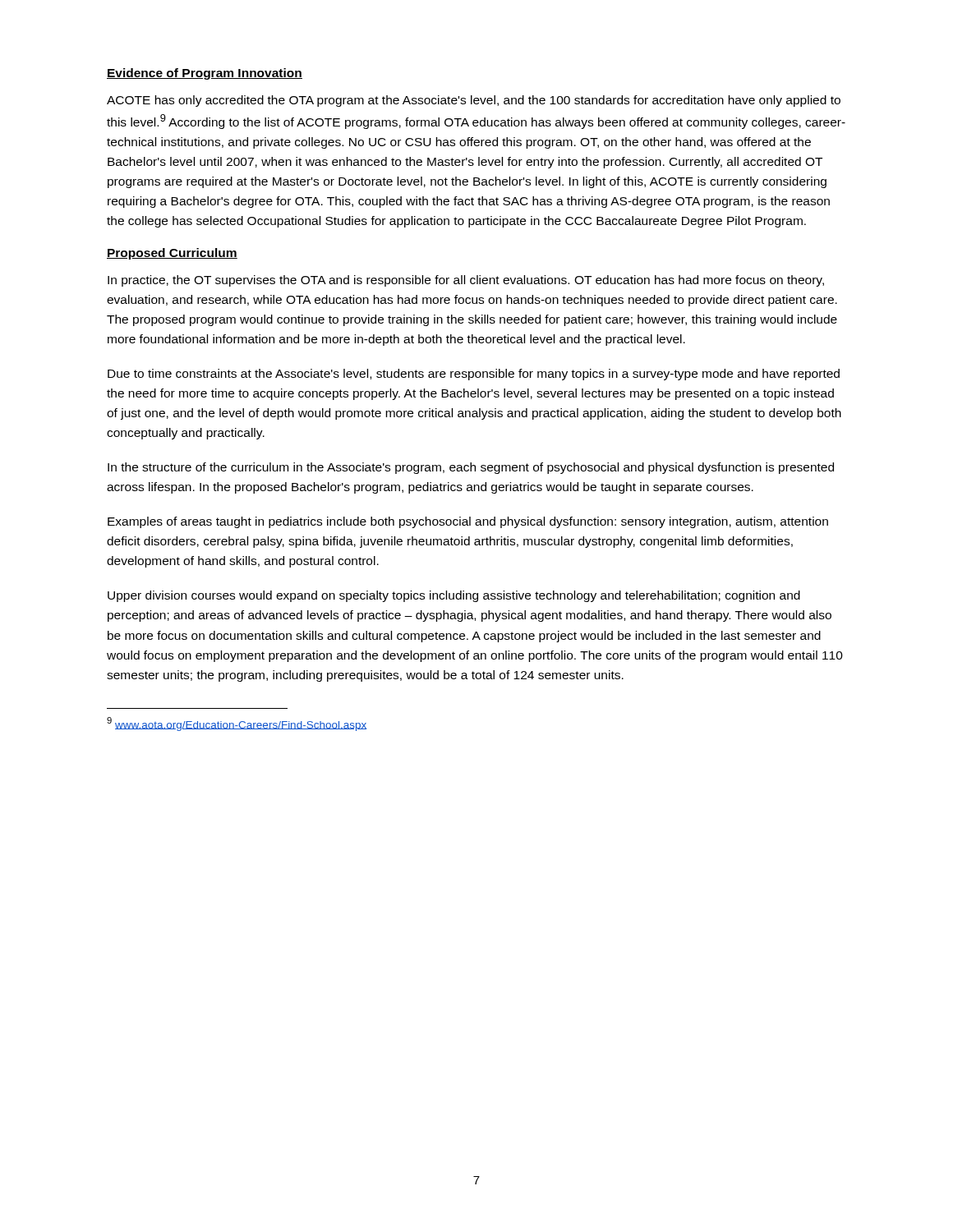The width and height of the screenshot is (953, 1232).
Task: Select the element starting "Evidence of Program Innovation"
Action: pyautogui.click(x=204, y=73)
